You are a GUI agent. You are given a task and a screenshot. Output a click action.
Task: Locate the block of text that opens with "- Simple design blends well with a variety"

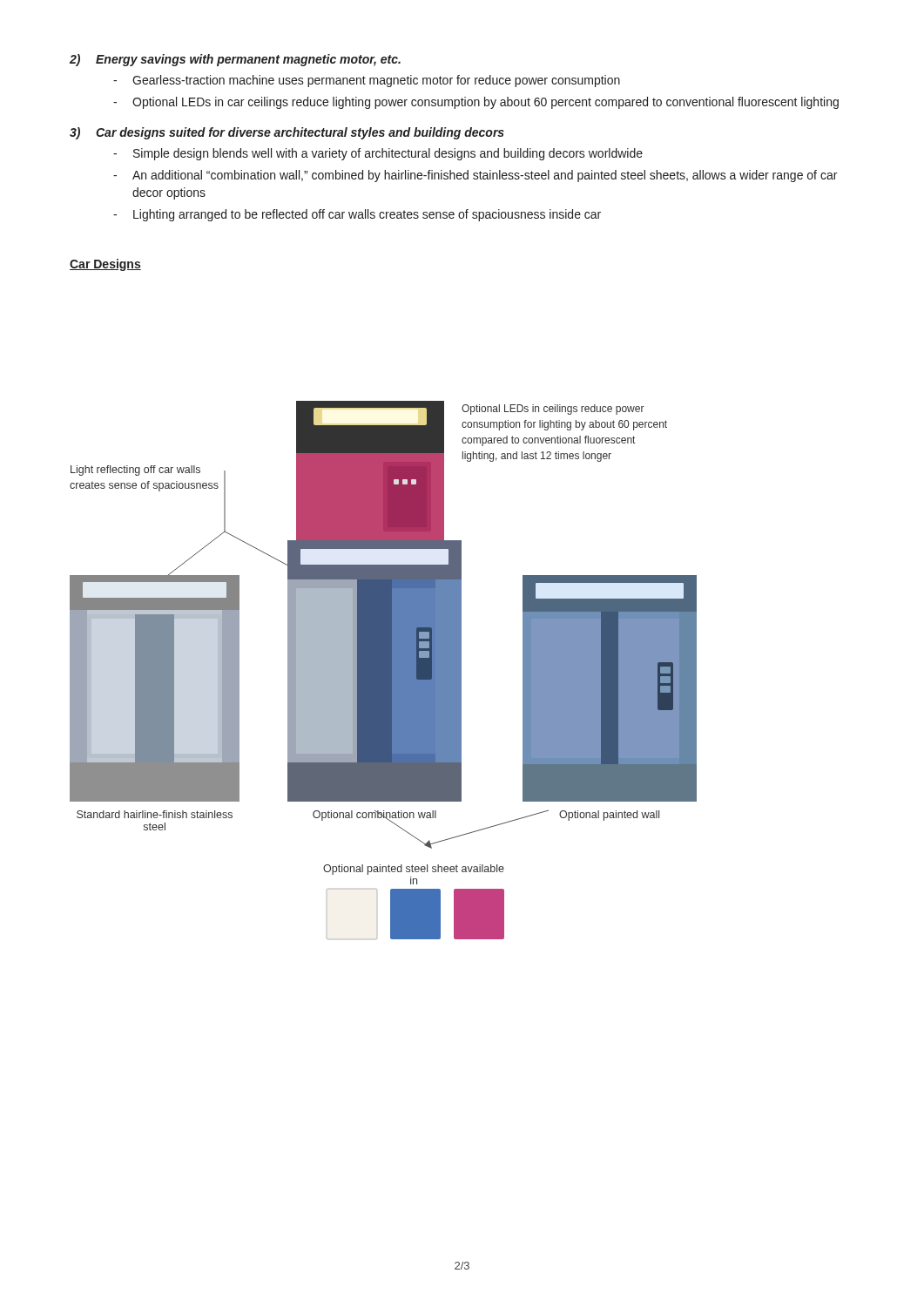pos(378,153)
